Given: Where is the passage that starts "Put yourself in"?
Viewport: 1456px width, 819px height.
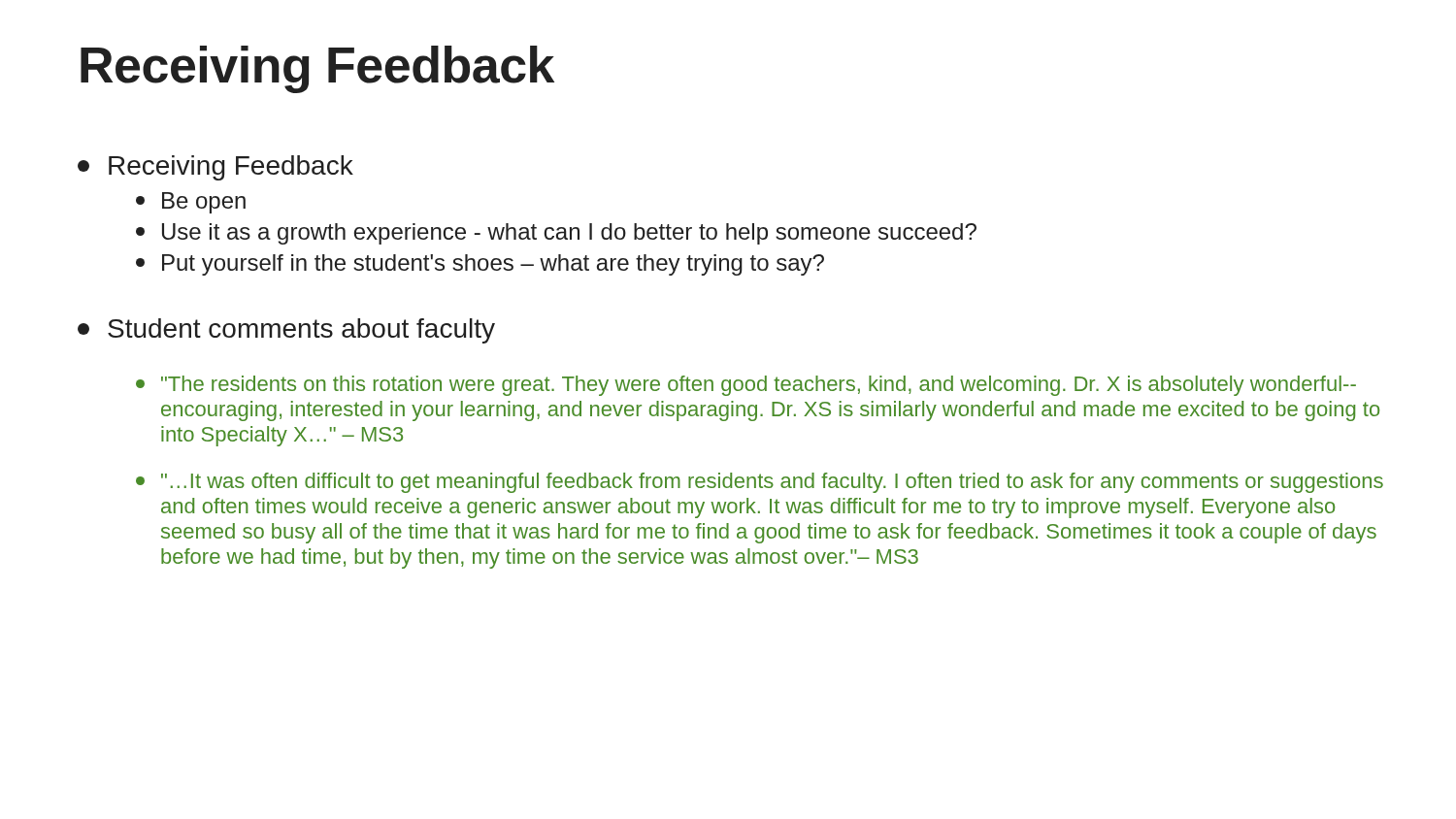Looking at the screenshot, I should [480, 263].
